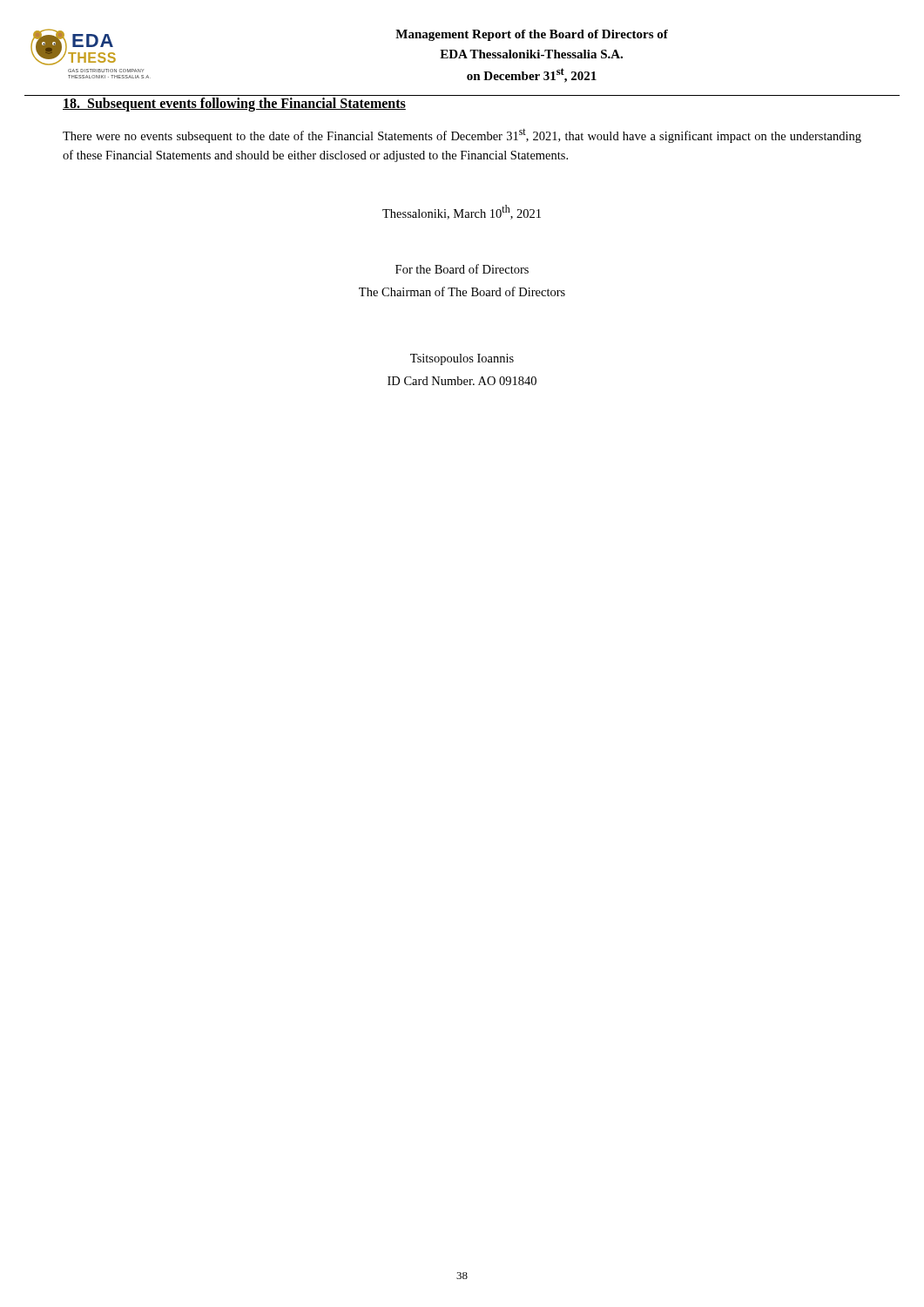Select the text starting "There were no events subsequent to"
The height and width of the screenshot is (1307, 924).
(x=462, y=144)
